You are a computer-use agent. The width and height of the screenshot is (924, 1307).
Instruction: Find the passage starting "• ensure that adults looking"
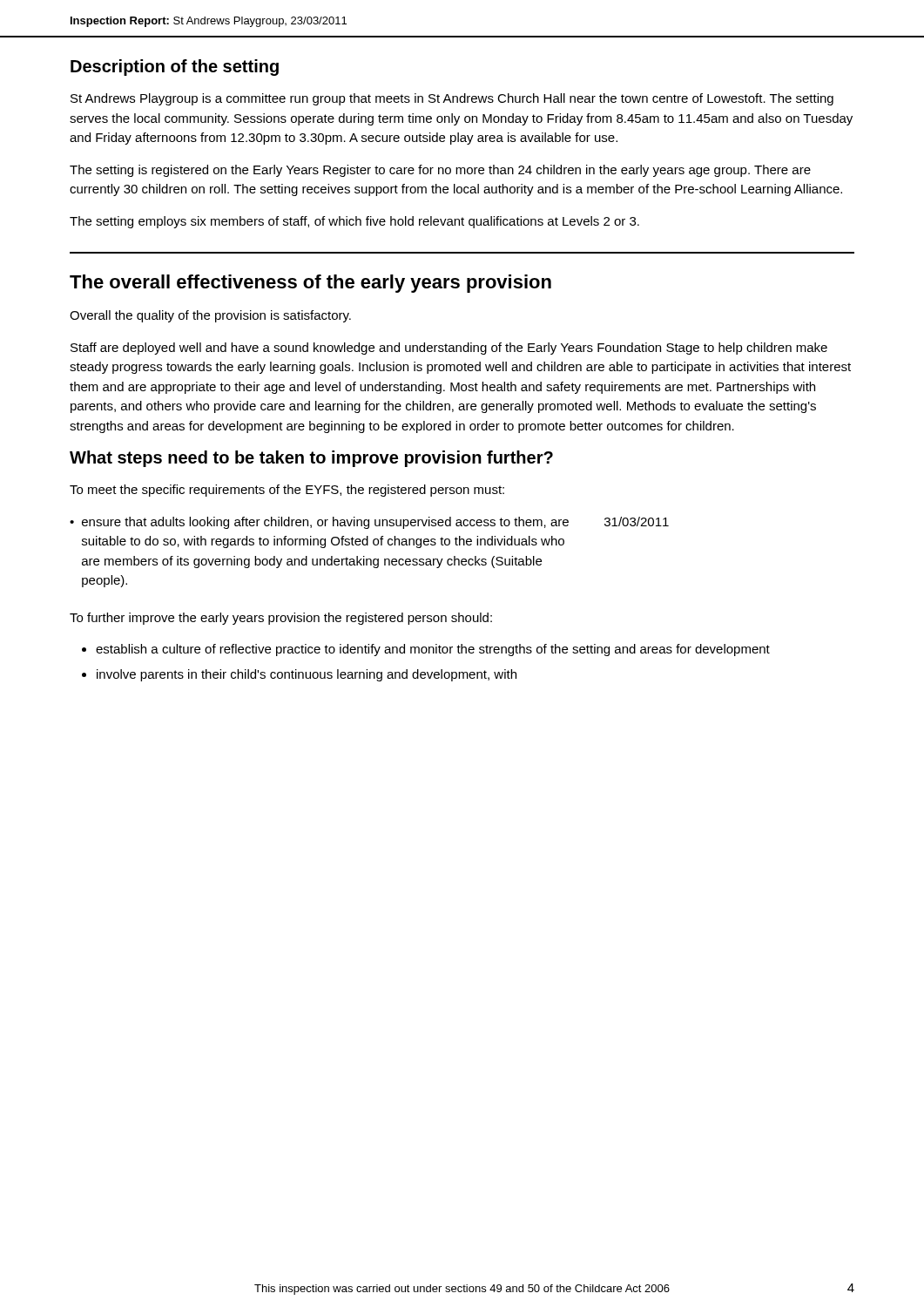462,551
